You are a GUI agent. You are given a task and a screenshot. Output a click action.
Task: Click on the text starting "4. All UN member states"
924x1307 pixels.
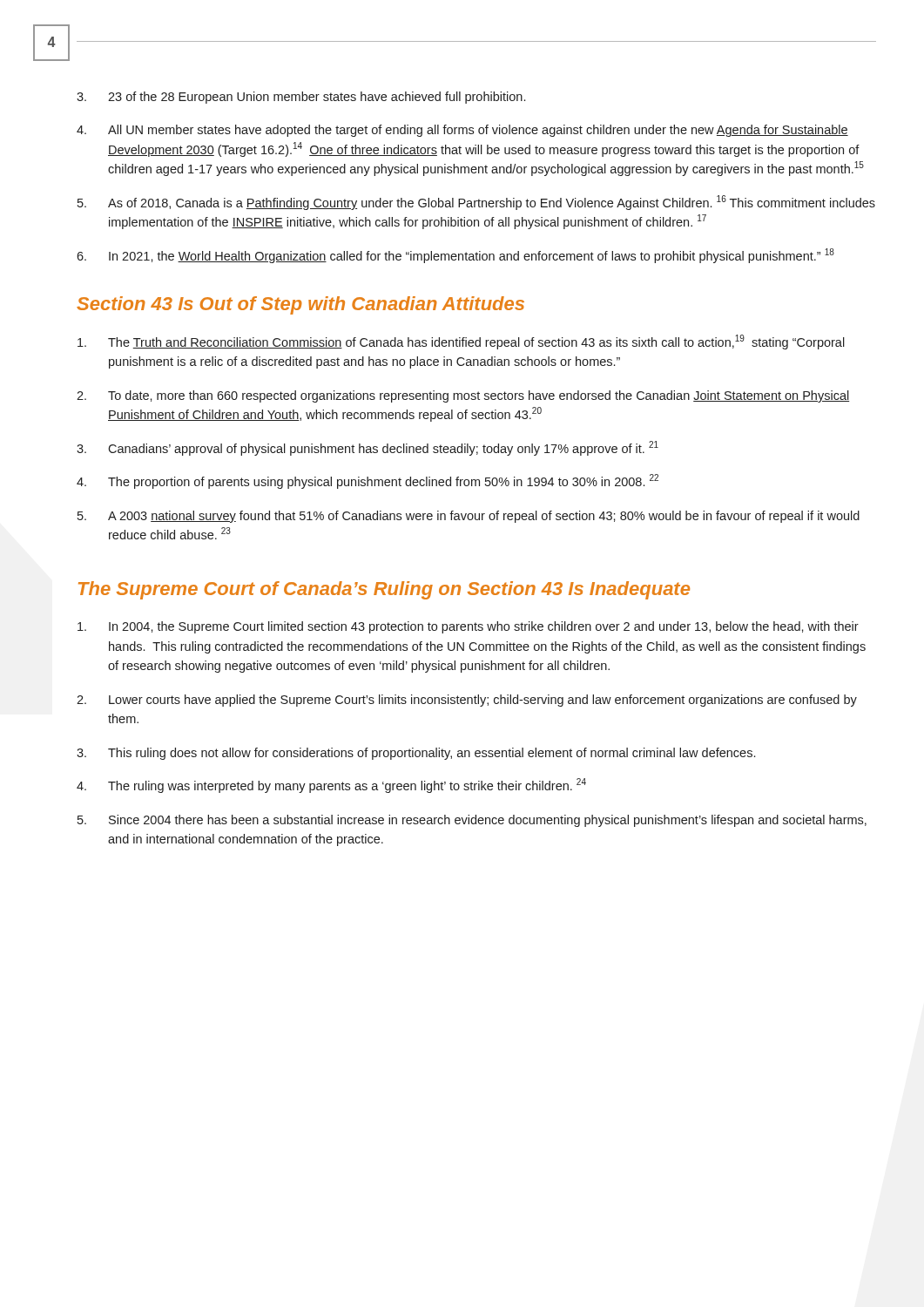pos(476,150)
